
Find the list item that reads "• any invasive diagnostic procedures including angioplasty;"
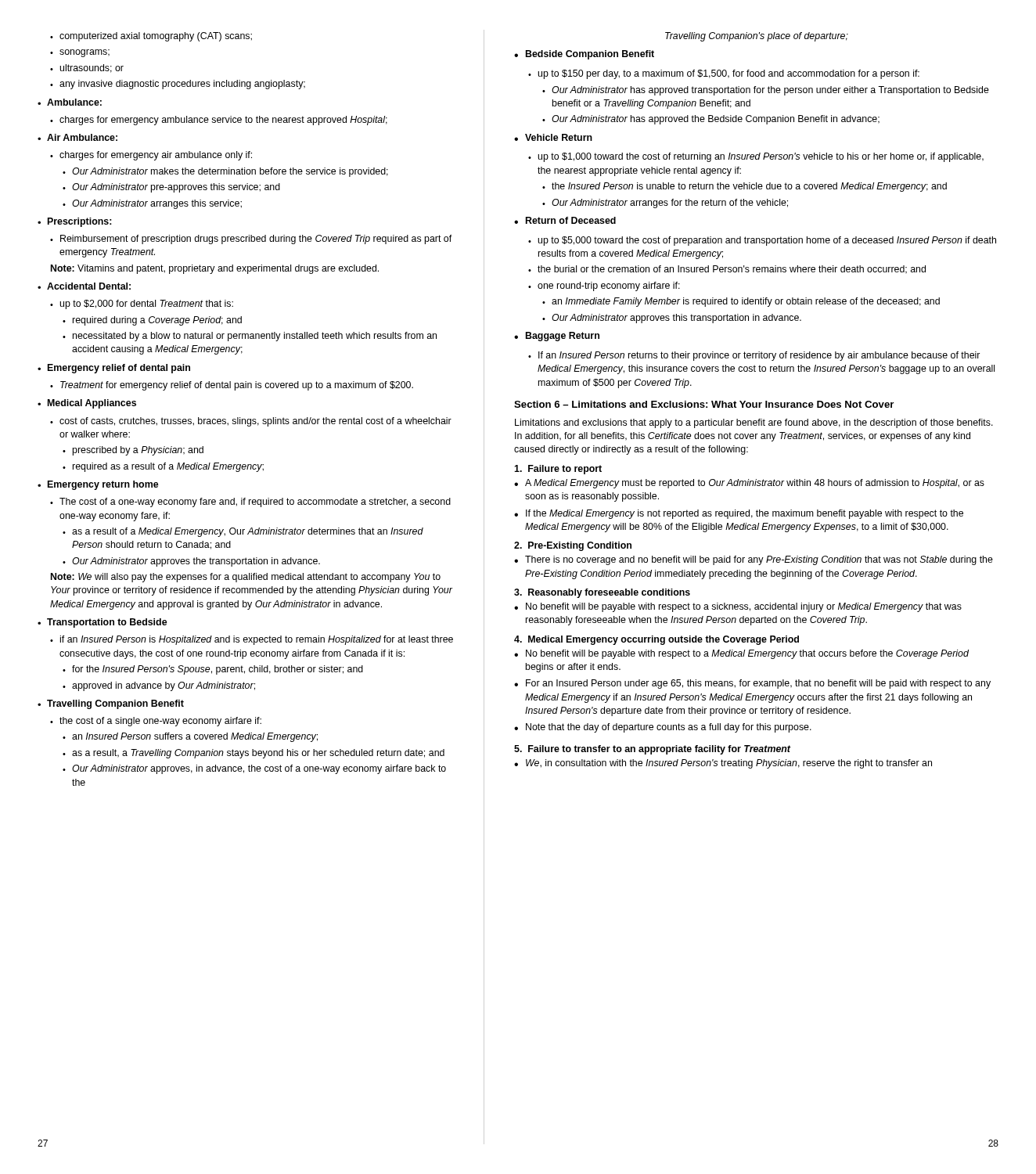(x=252, y=84)
